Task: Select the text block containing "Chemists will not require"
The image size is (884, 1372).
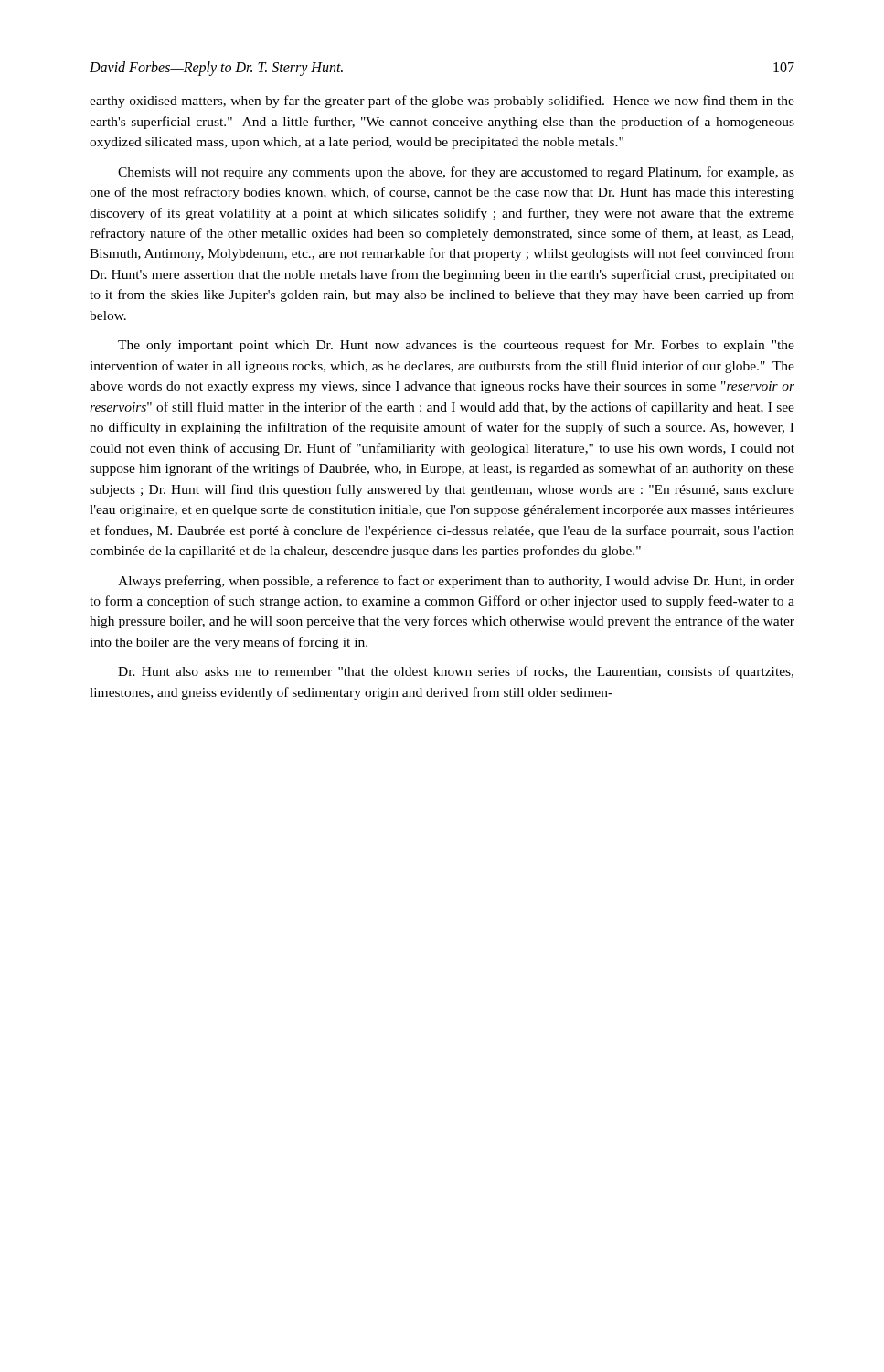Action: point(442,244)
